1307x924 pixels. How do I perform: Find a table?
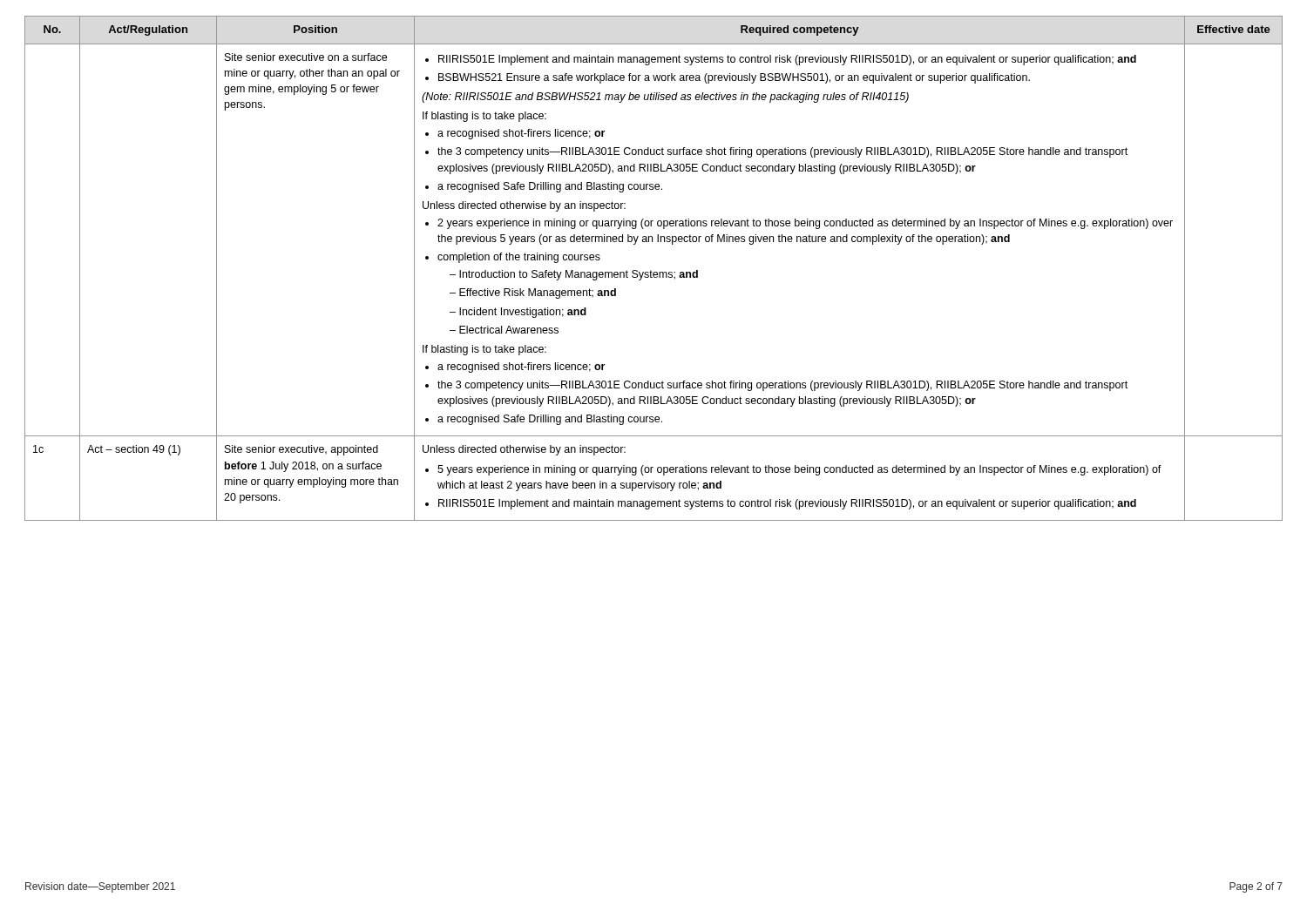[x=654, y=445]
